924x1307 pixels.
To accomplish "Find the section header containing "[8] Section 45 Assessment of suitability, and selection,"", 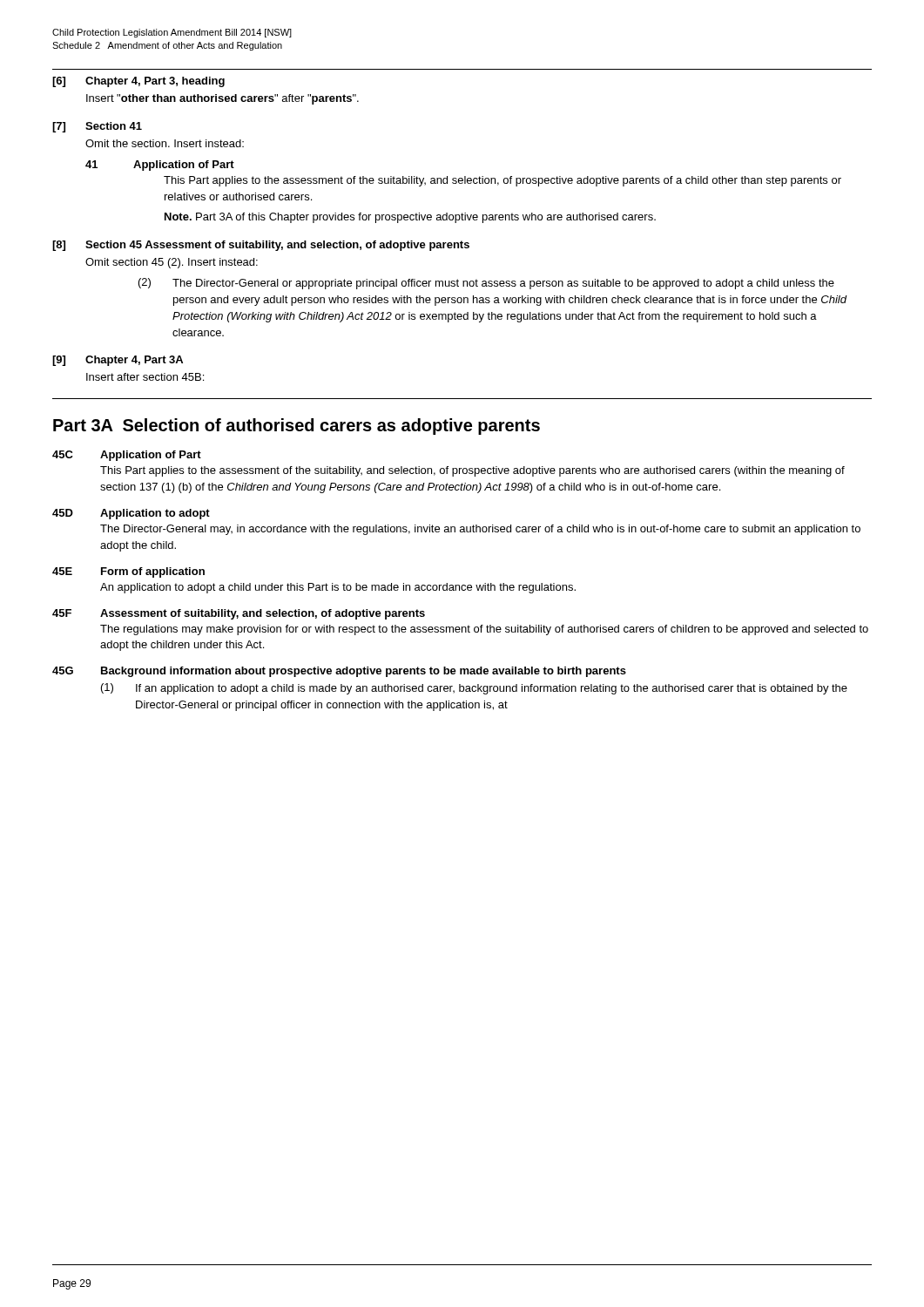I will pyautogui.click(x=462, y=290).
